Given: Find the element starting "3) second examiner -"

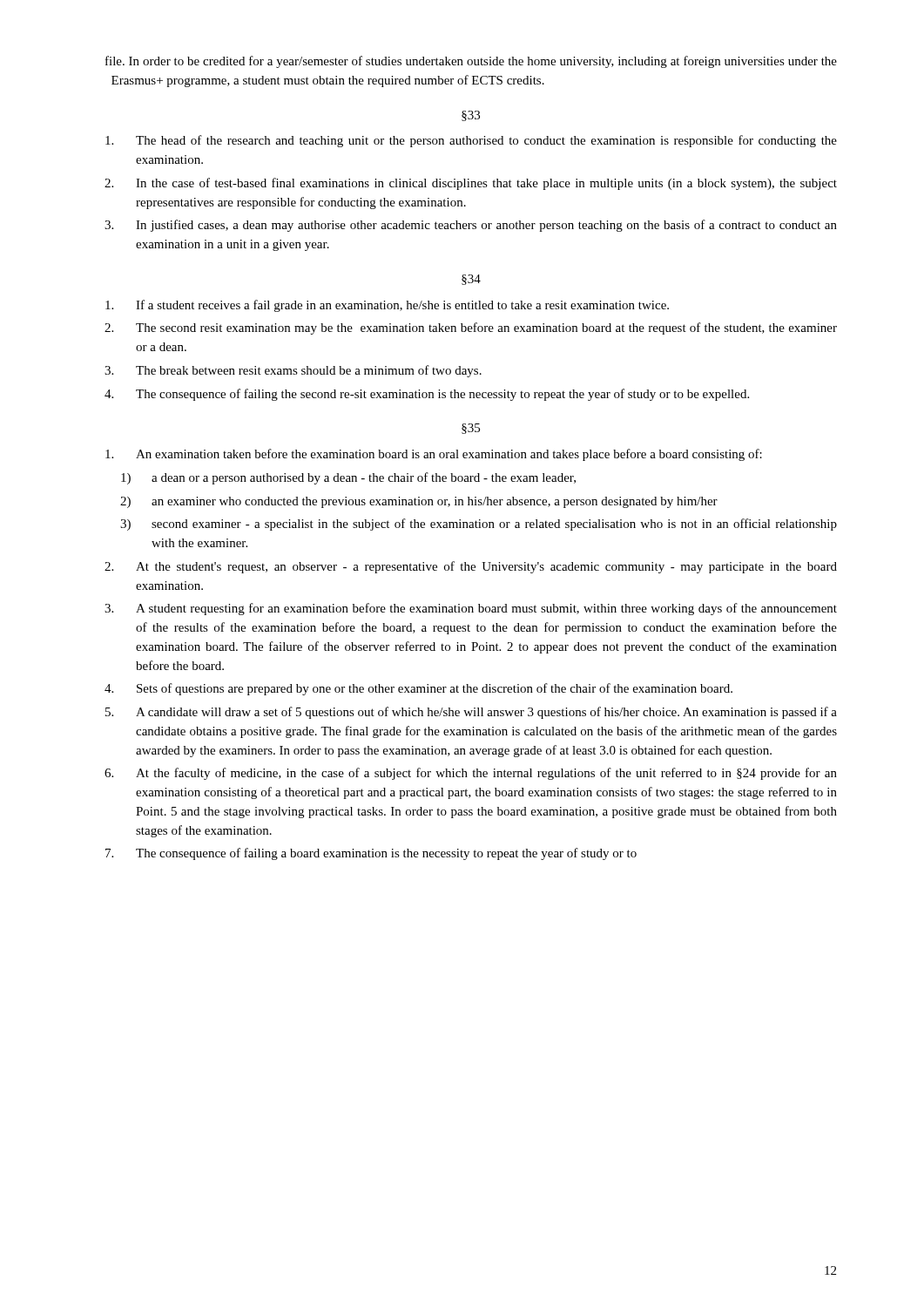Looking at the screenshot, I should pos(479,534).
